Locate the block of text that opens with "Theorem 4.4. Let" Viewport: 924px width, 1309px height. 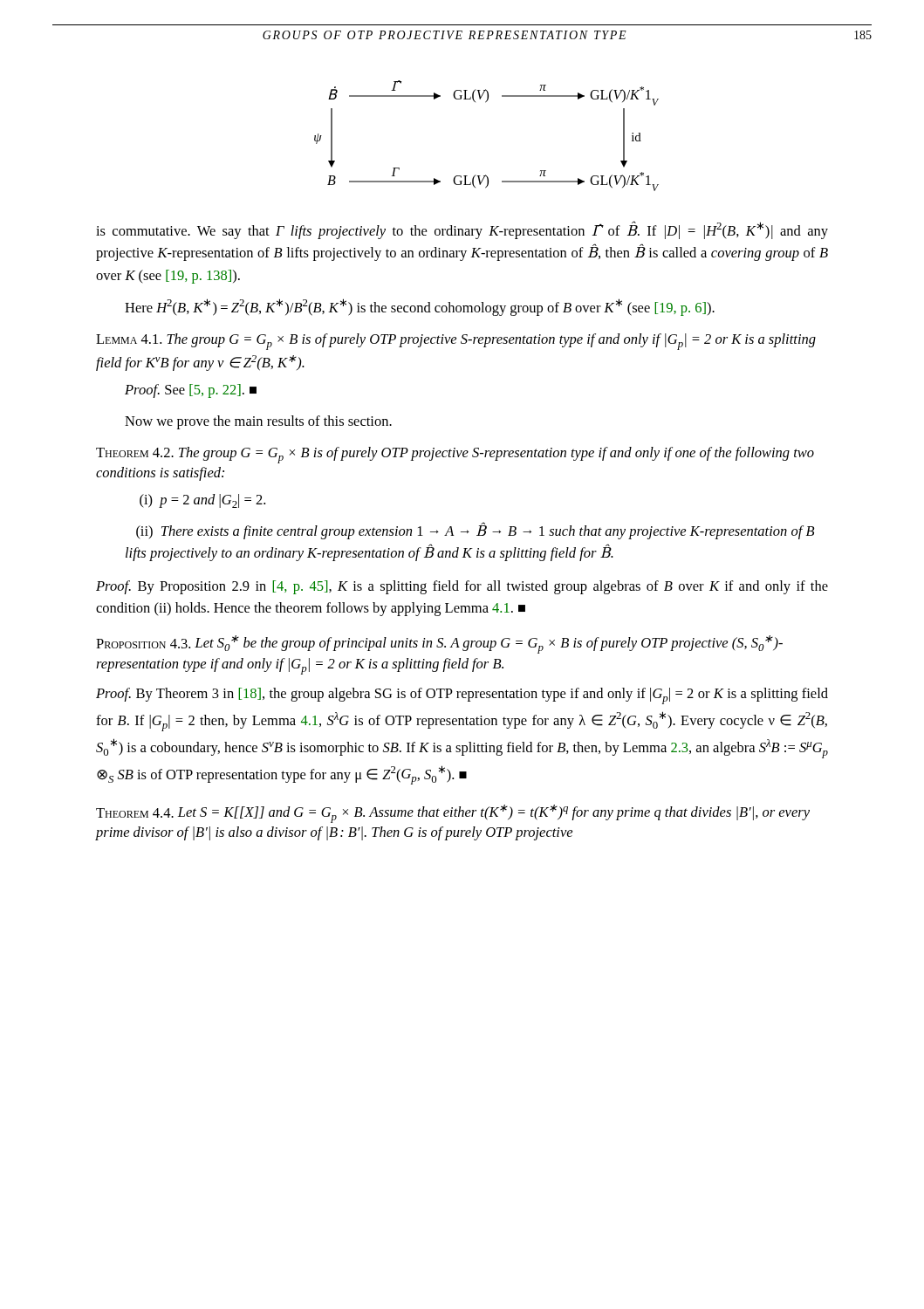click(453, 821)
